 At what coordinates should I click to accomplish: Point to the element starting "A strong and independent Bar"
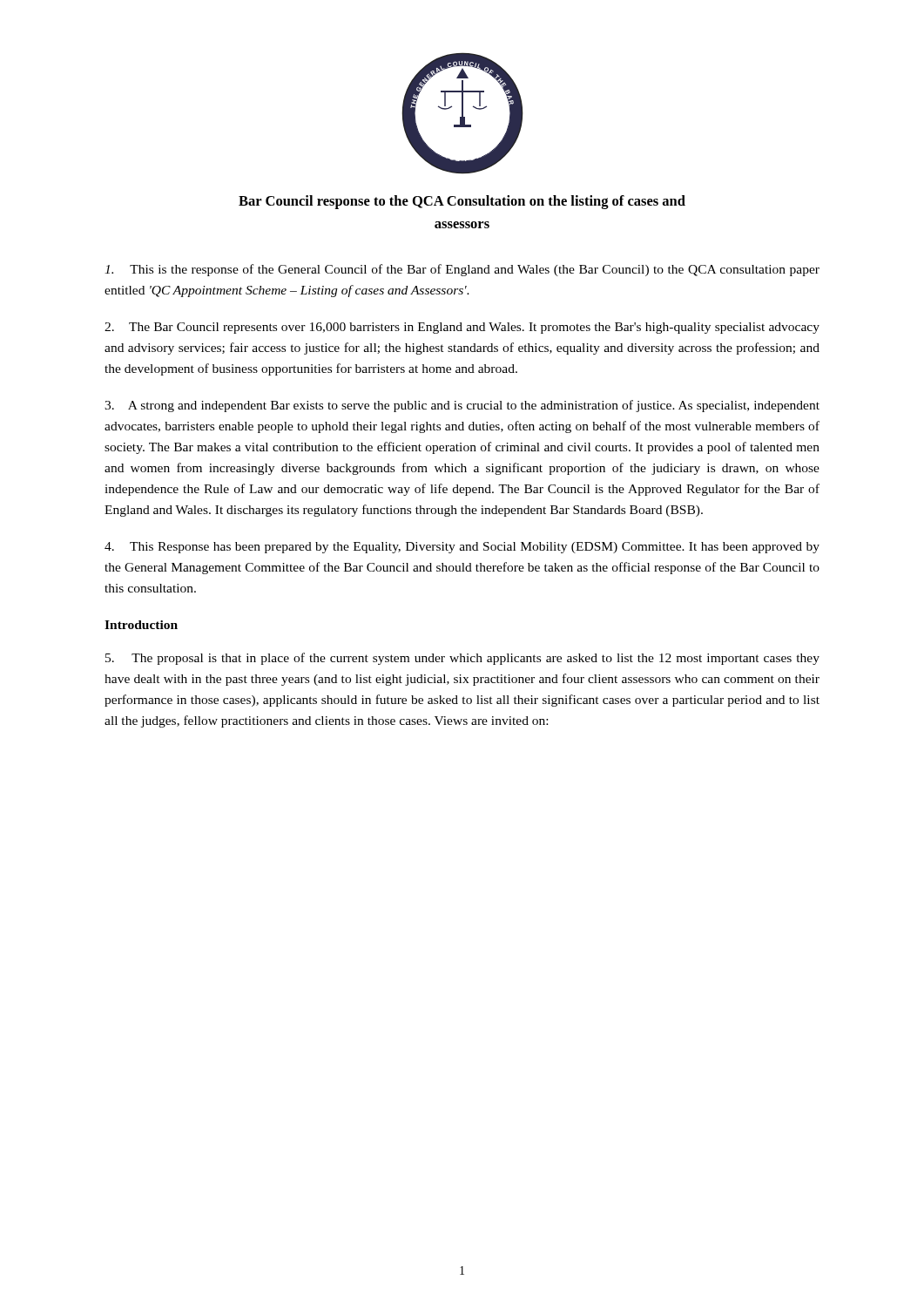(x=462, y=457)
